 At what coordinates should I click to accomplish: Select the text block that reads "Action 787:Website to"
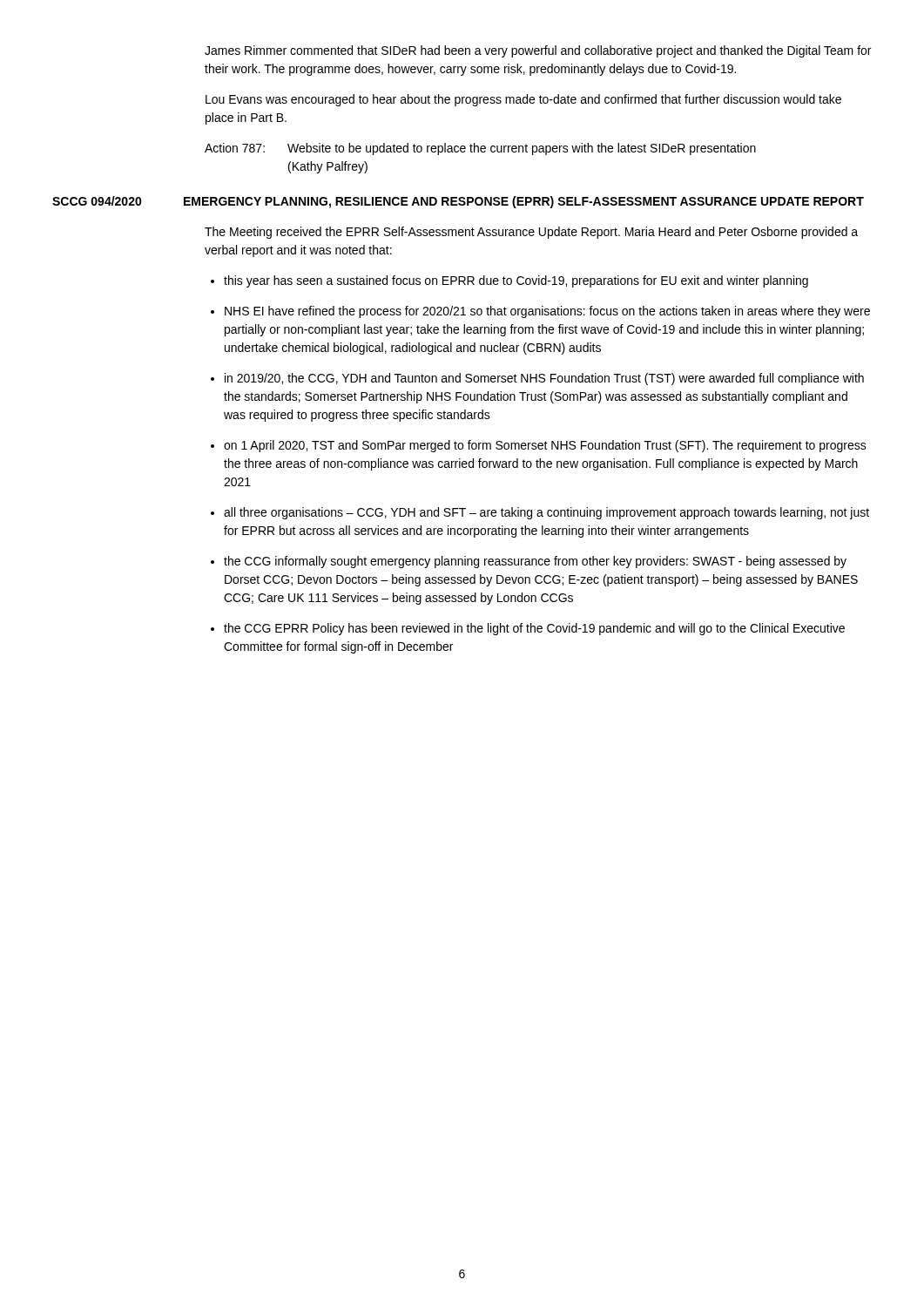click(494, 158)
